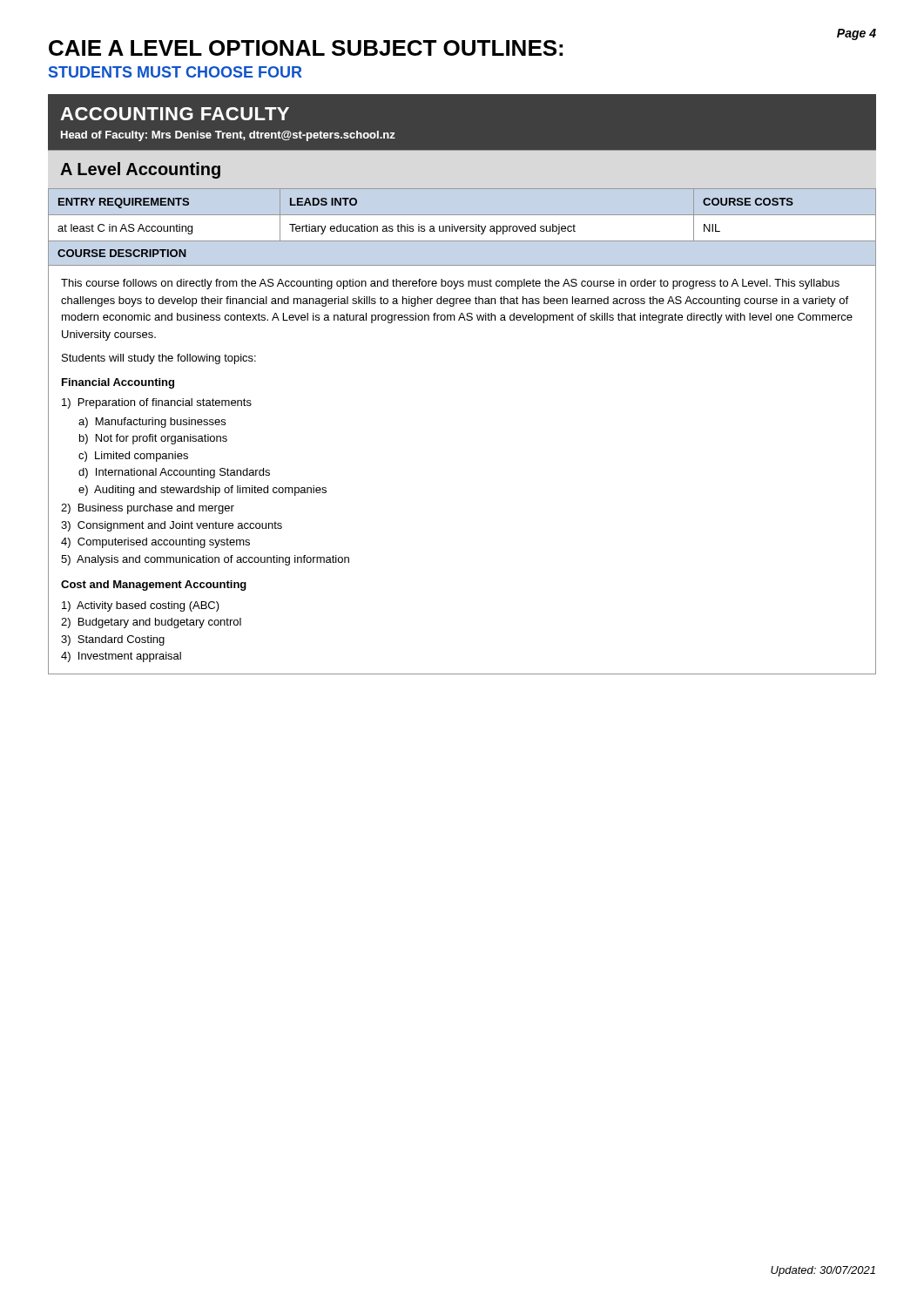
Task: Point to "Financial Accounting"
Action: coord(118,382)
